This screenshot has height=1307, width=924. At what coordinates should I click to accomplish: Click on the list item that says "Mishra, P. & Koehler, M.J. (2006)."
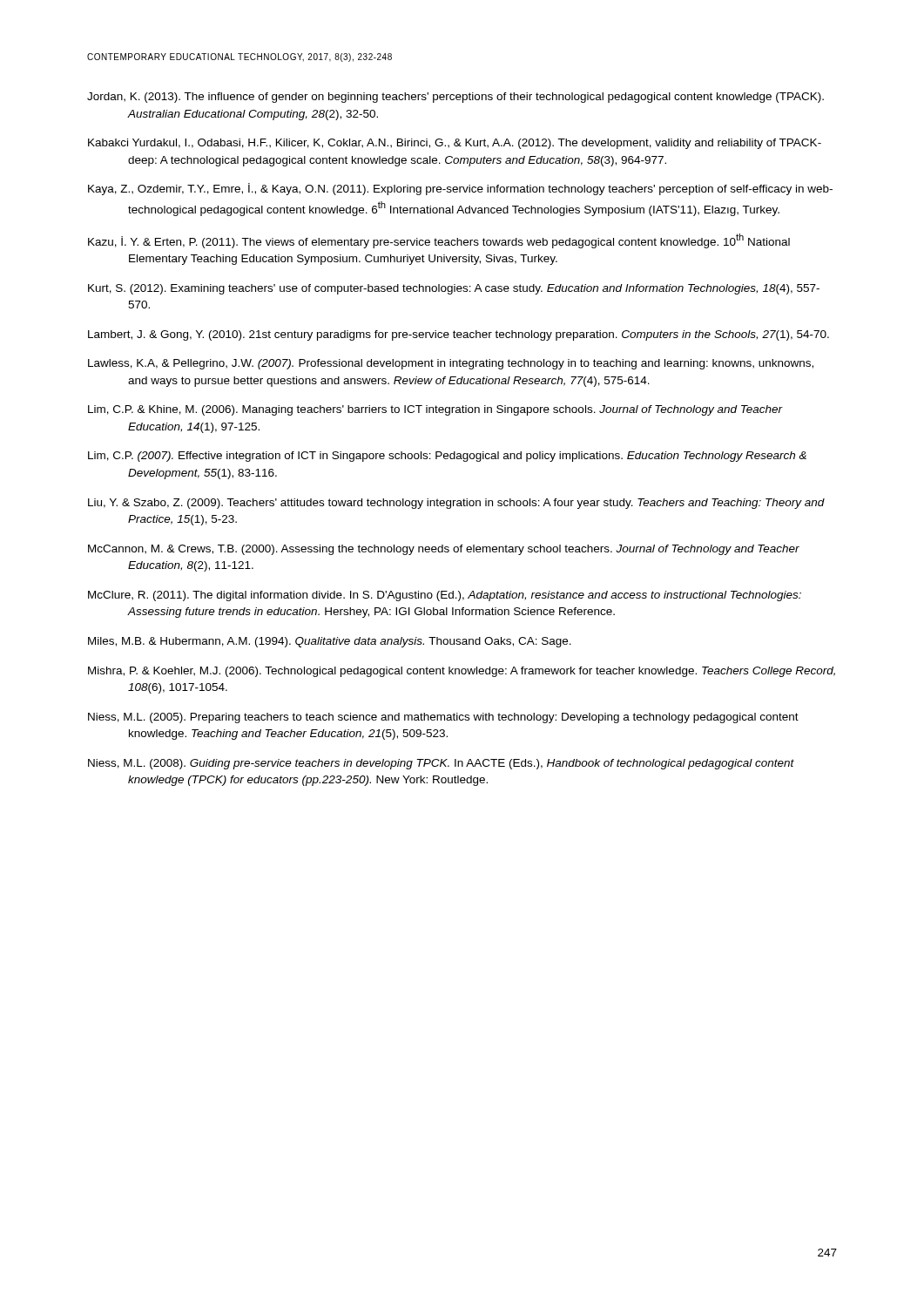click(462, 679)
